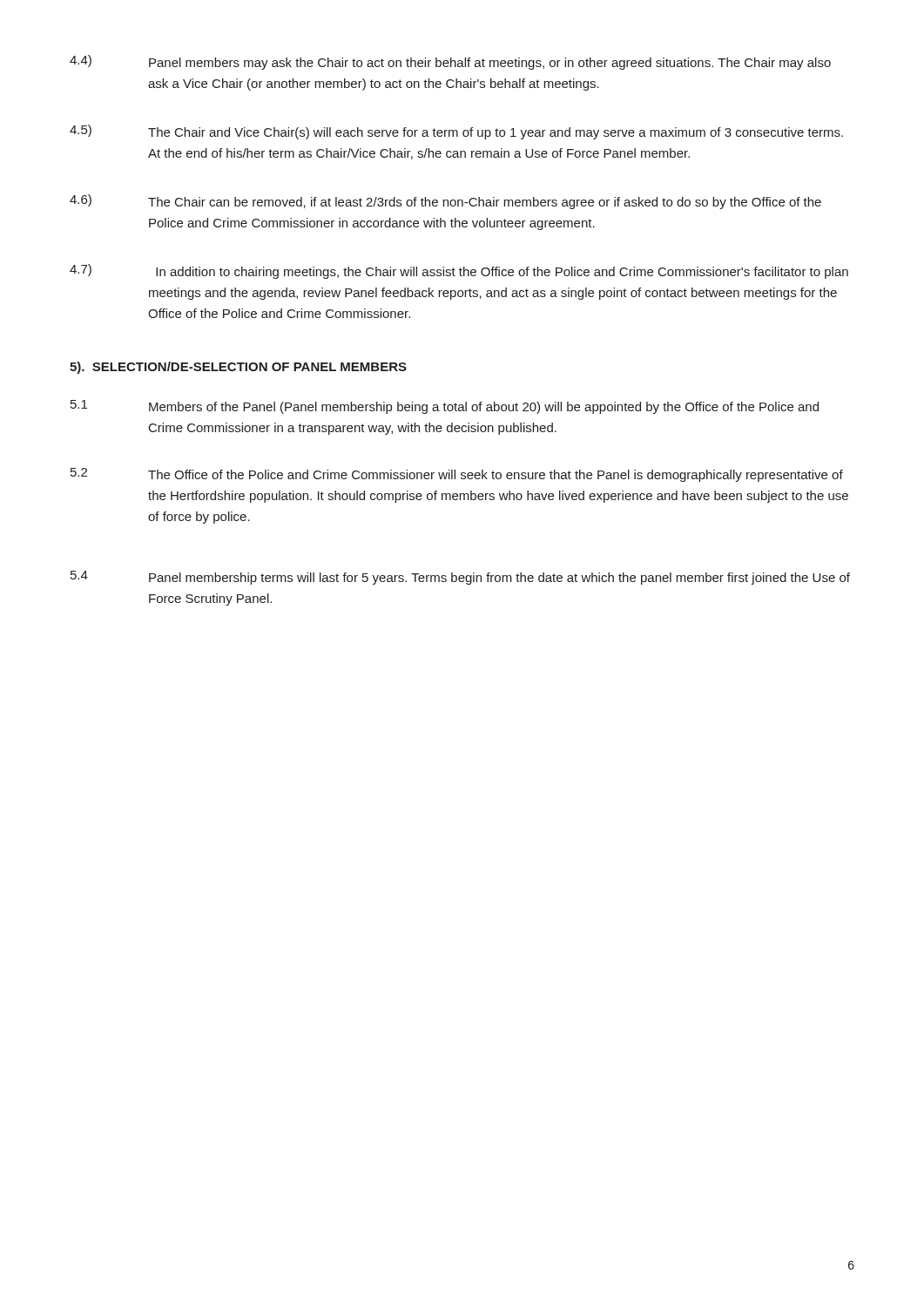Where is the passage that starts "5.4 Panel membership terms"?

462,588
